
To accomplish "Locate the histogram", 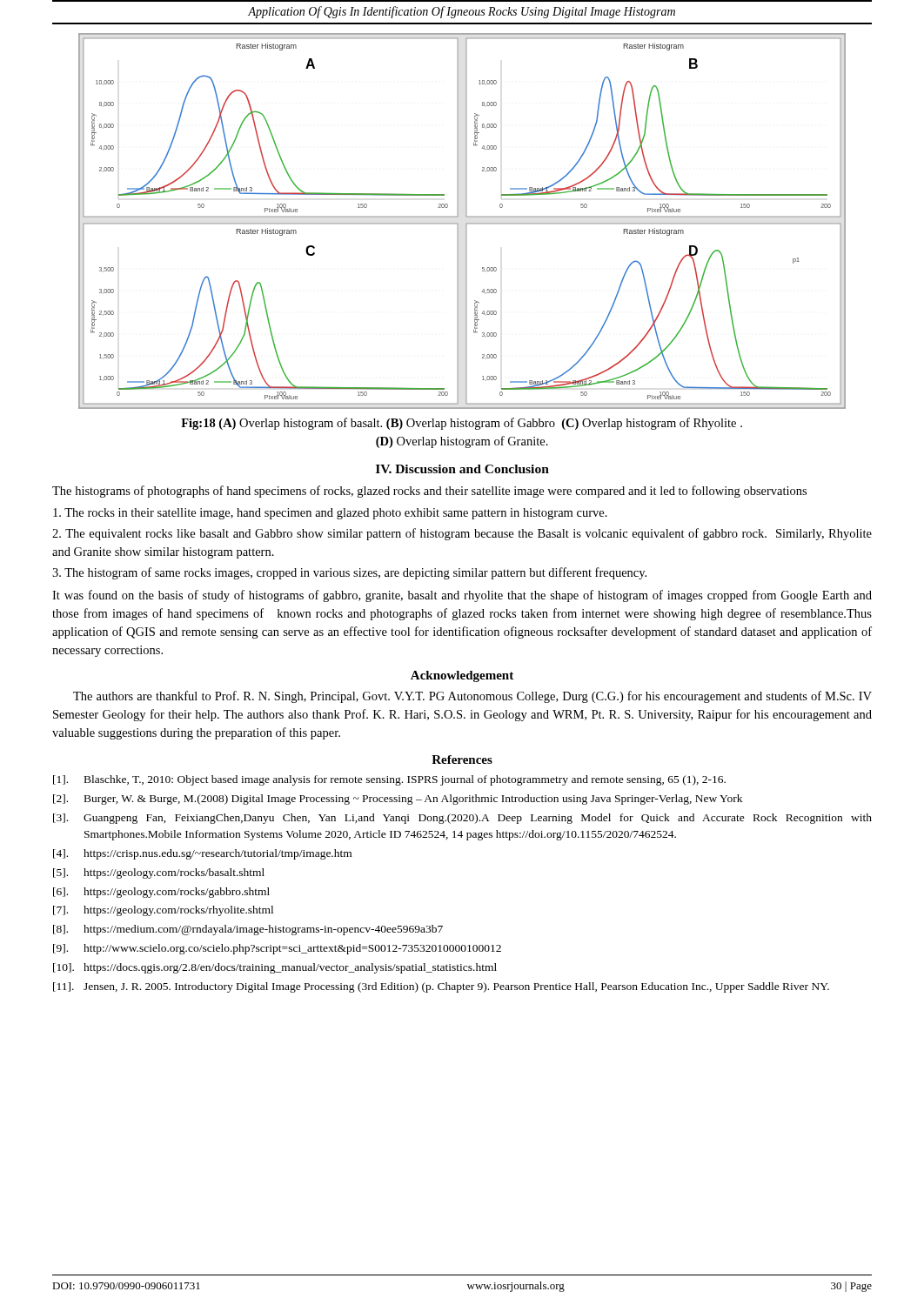I will pyautogui.click(x=462, y=221).
